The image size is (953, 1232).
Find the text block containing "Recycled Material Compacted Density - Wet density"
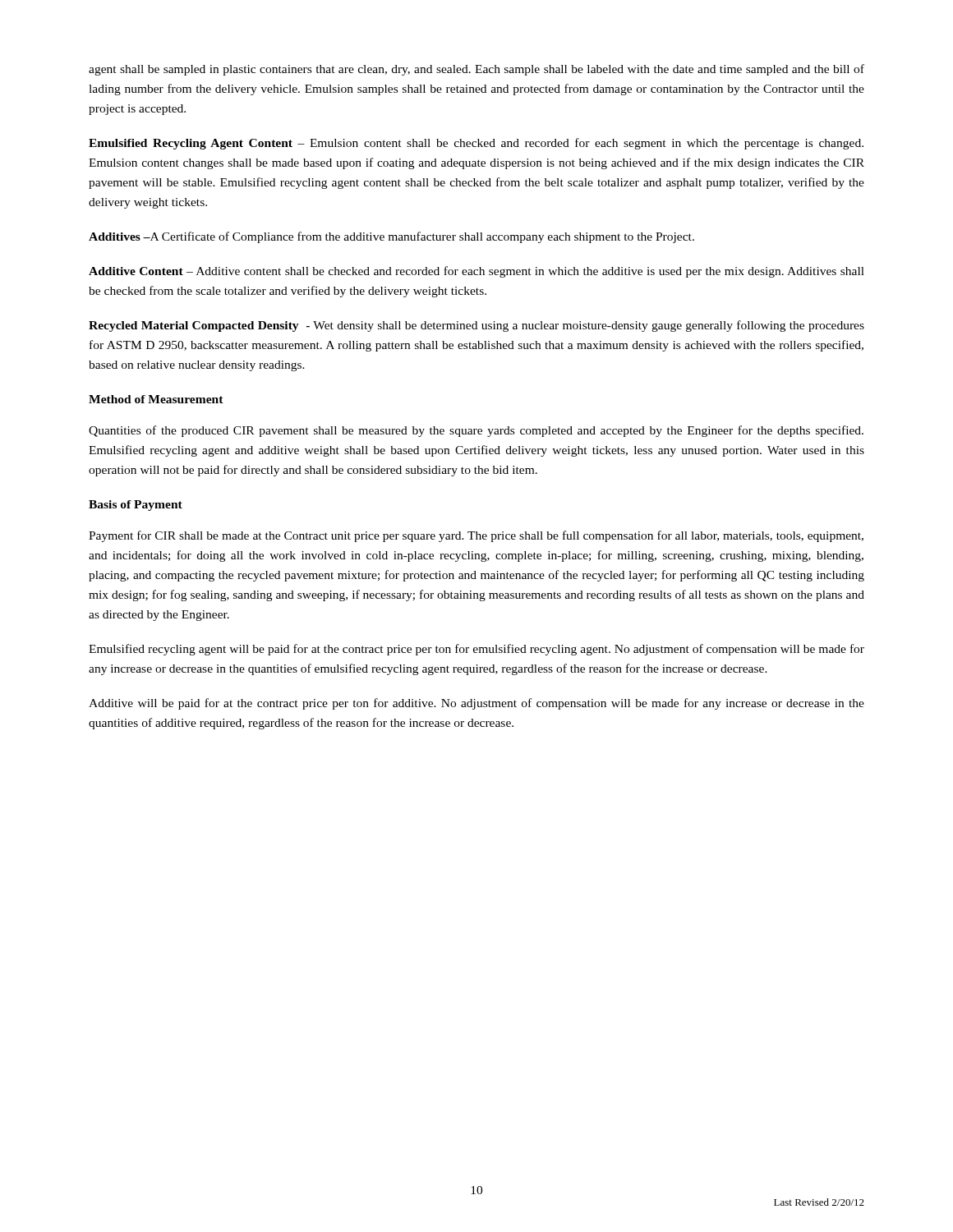point(476,345)
